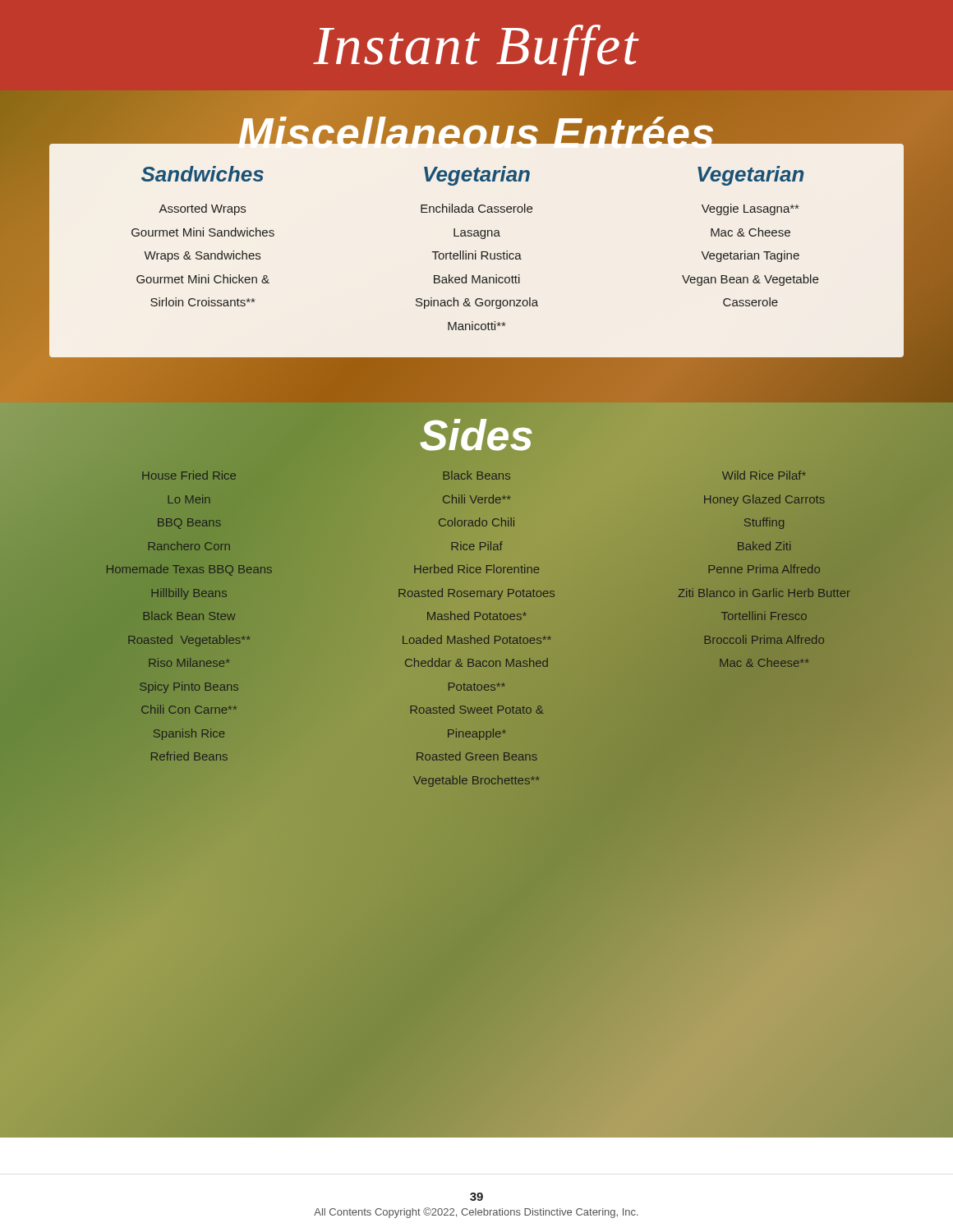Find the region starting "Spanish Rice"
The height and width of the screenshot is (1232, 953).
pyautogui.click(x=189, y=733)
